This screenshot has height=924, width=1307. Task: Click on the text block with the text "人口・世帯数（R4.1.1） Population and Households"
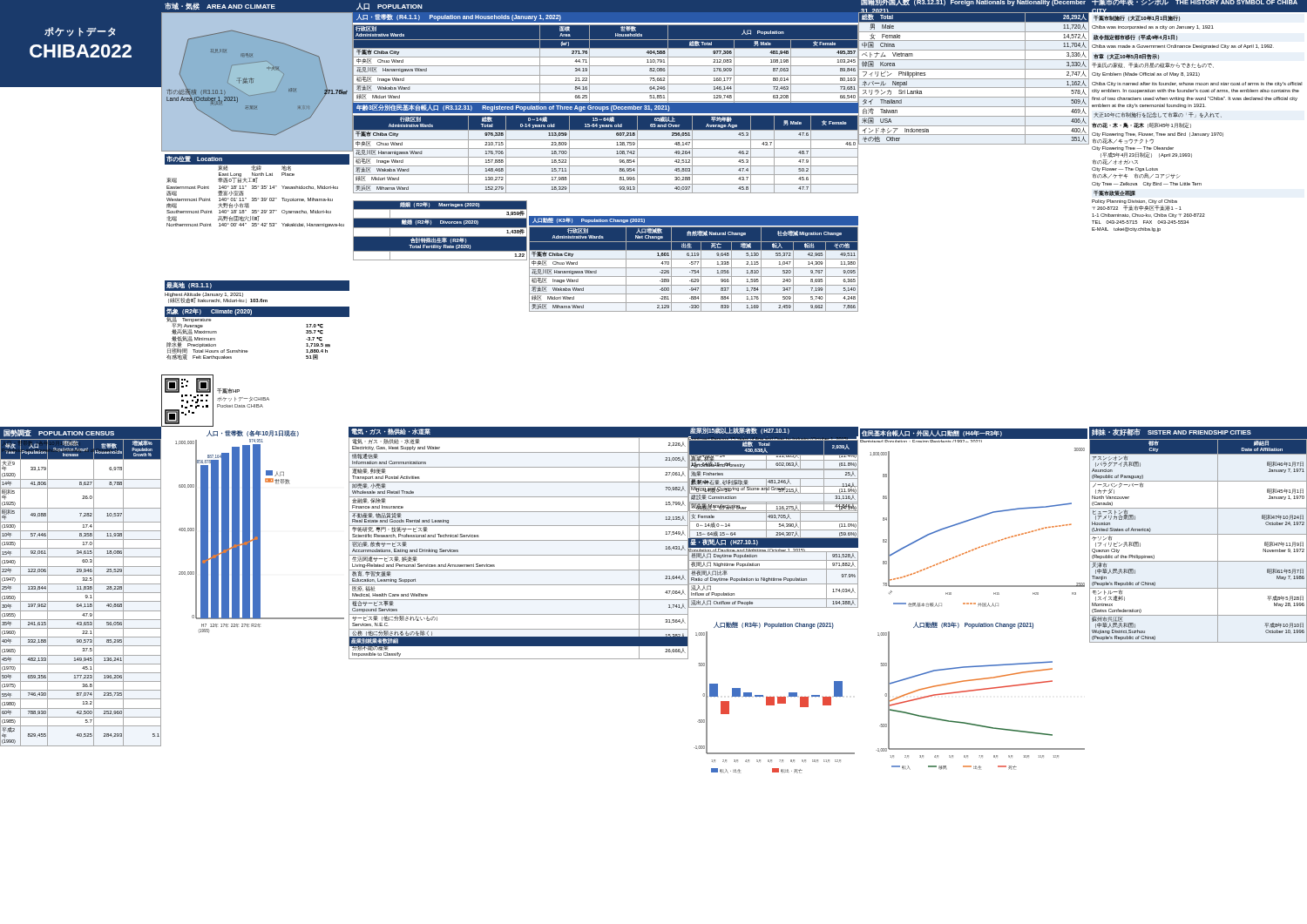pos(606,17)
